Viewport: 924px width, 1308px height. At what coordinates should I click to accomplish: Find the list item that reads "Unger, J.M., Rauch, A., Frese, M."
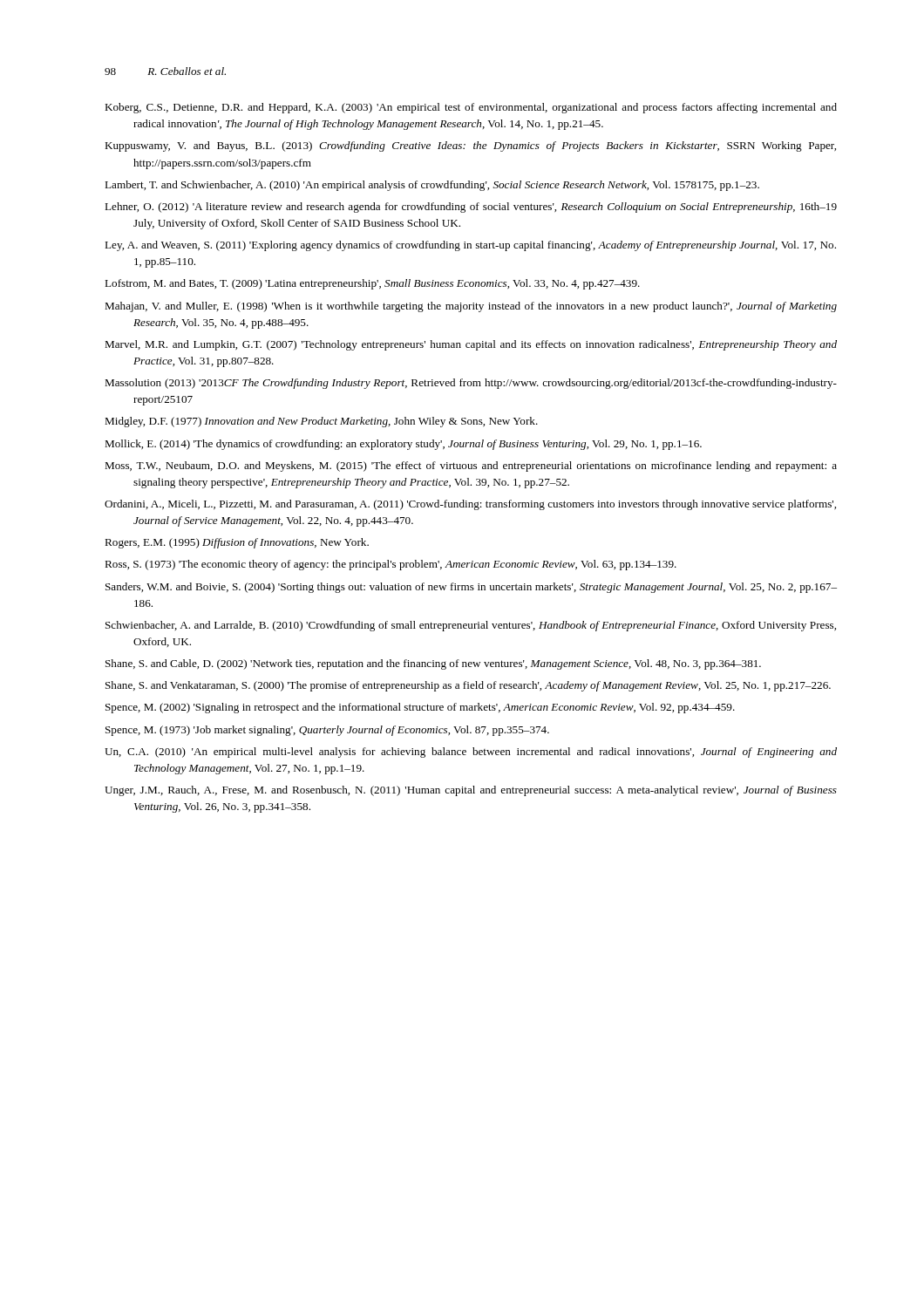[471, 798]
